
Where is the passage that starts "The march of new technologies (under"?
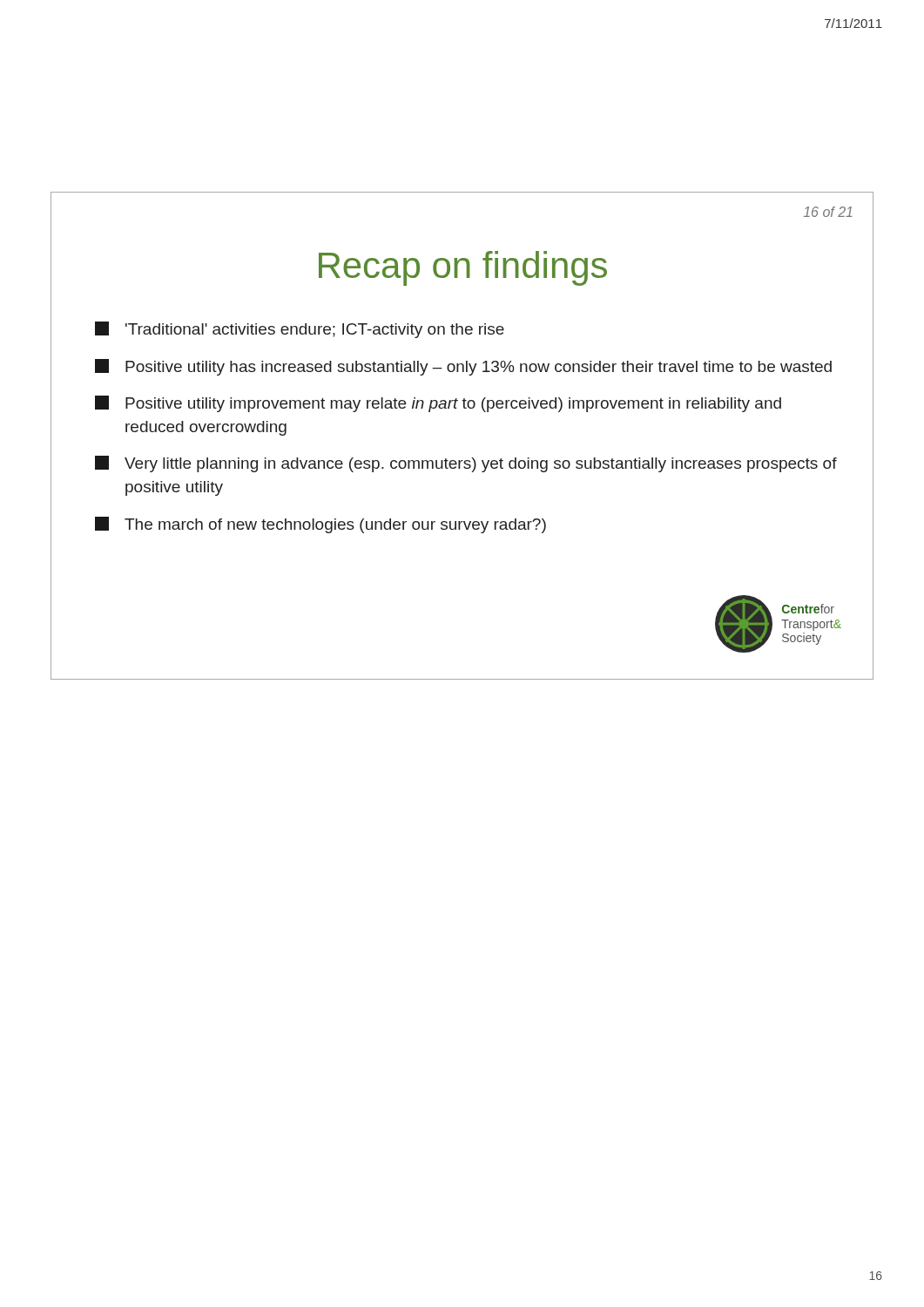[466, 524]
